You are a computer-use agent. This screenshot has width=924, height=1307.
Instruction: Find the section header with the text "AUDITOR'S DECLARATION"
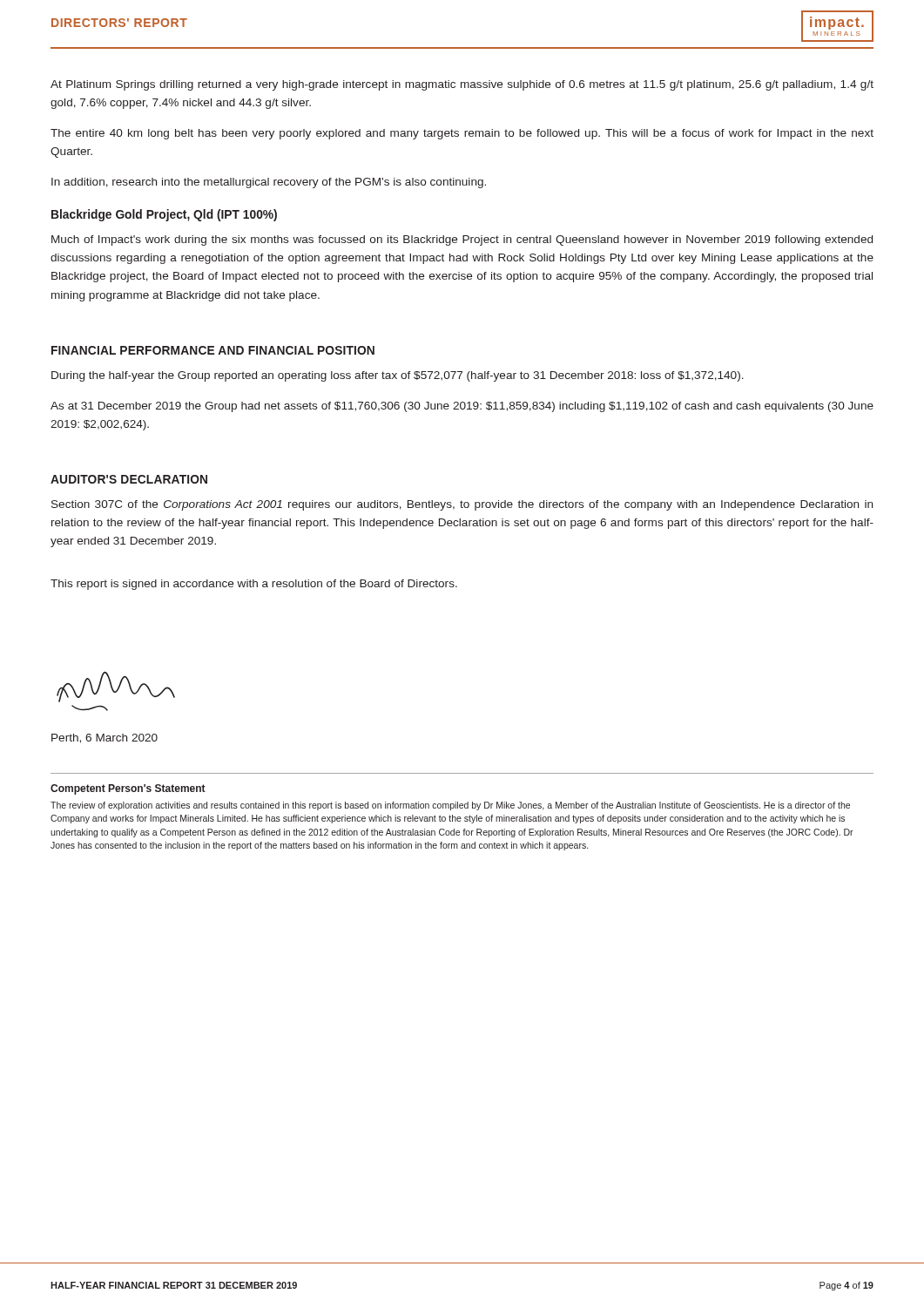coord(129,479)
